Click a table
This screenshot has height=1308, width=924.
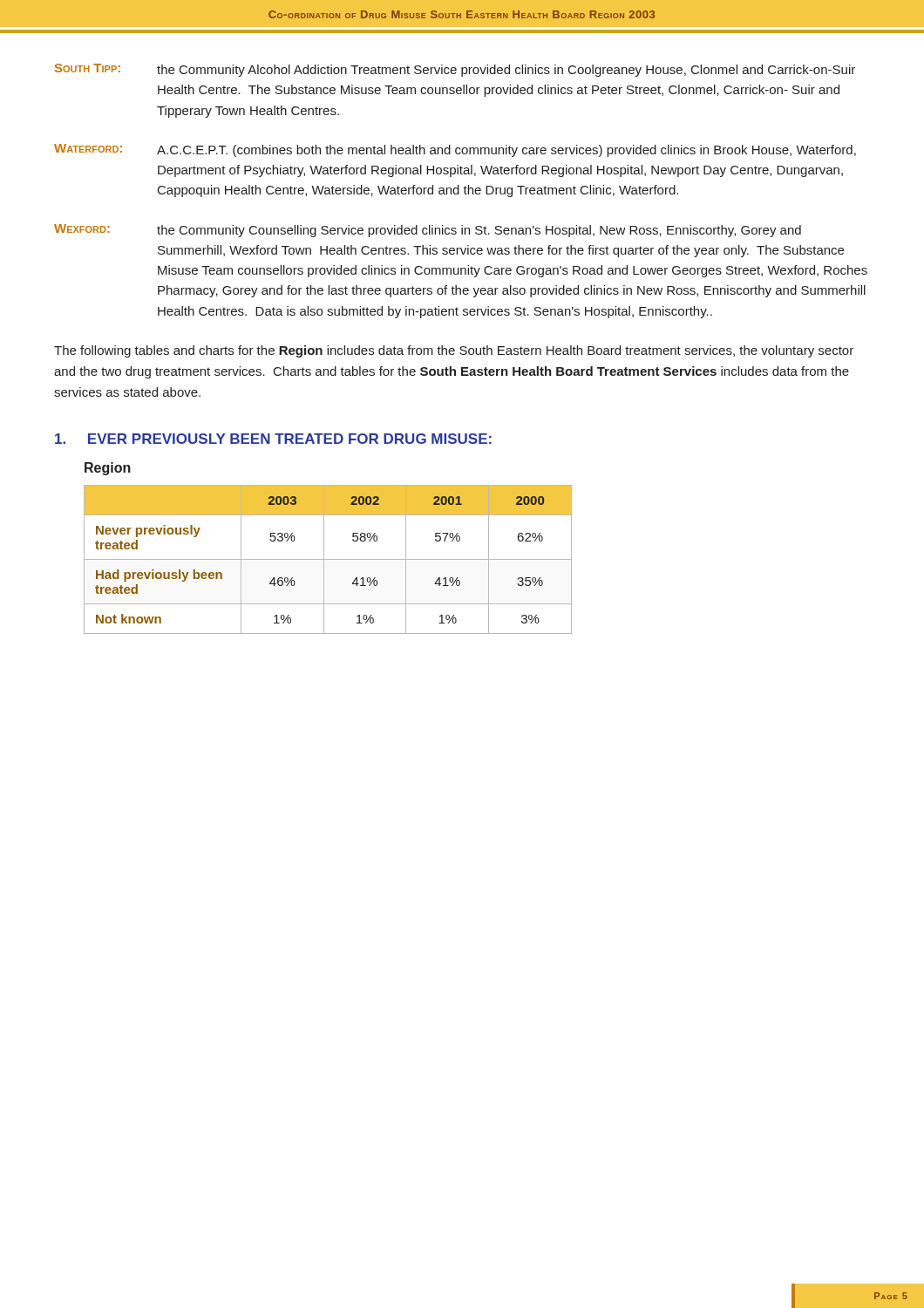click(x=462, y=559)
